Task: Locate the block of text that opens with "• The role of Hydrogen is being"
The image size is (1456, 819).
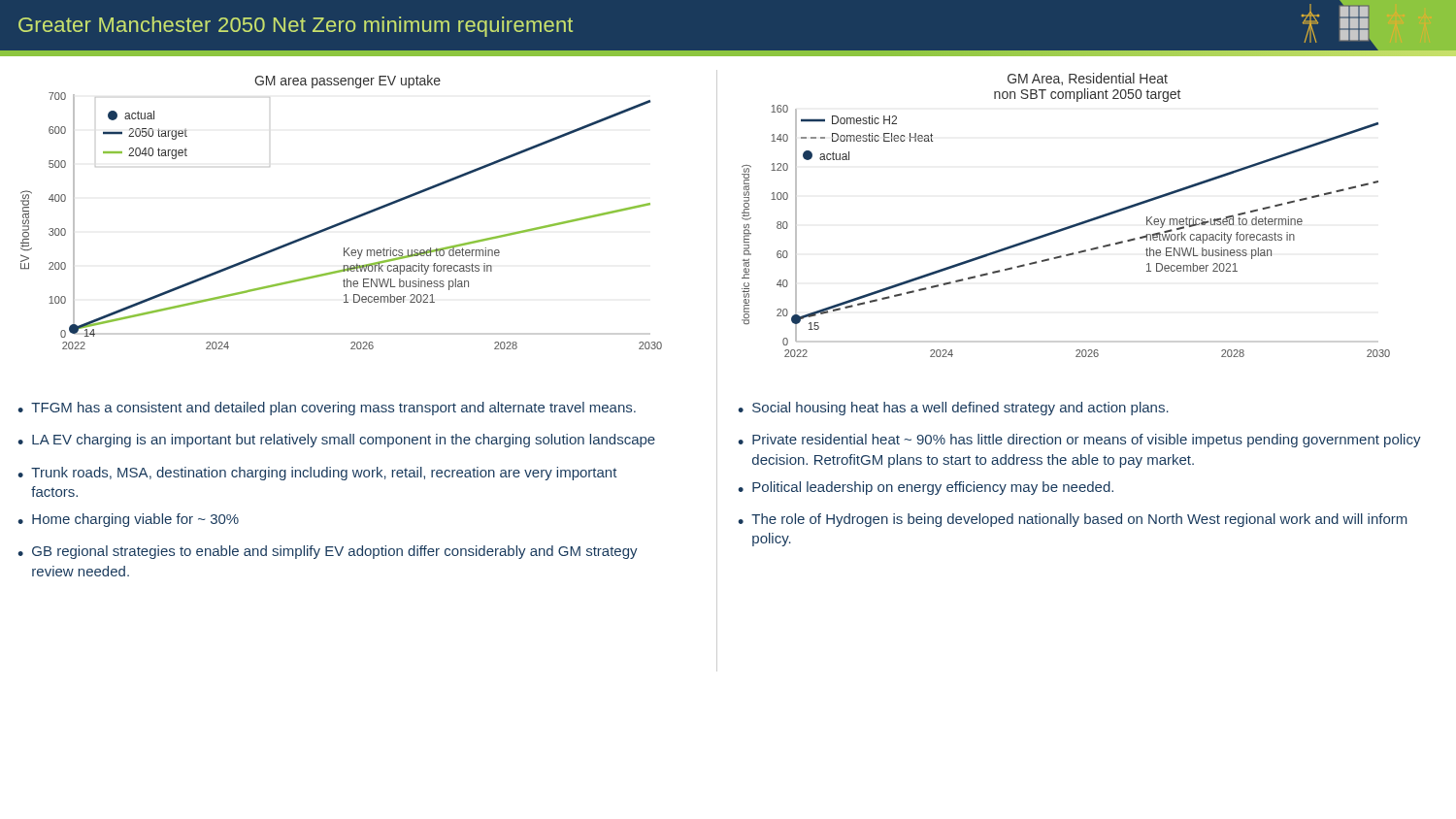Action: tap(1087, 529)
